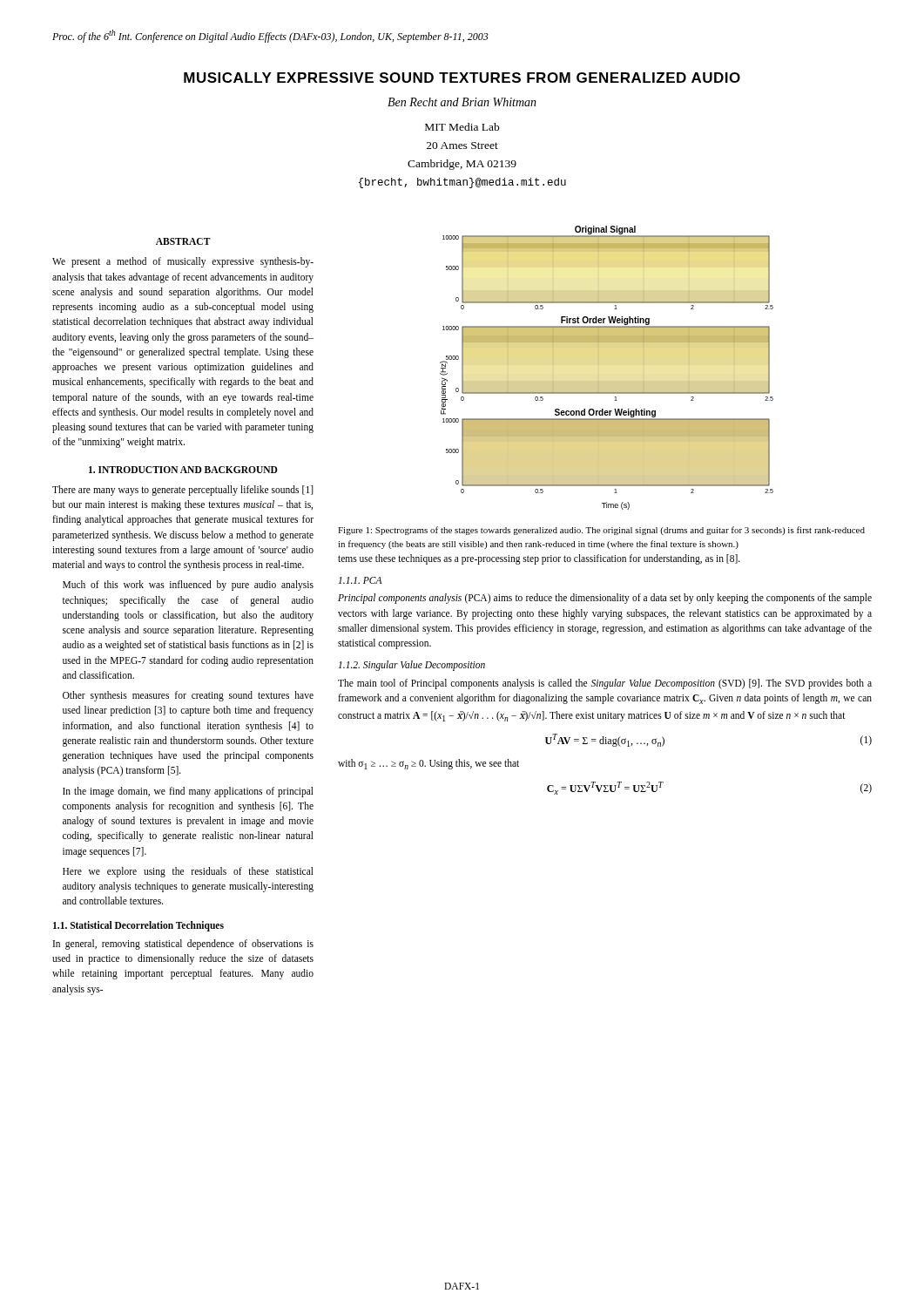
Task: Locate the text starting "Ben Recht and Brian Whitman"
Action: point(462,102)
